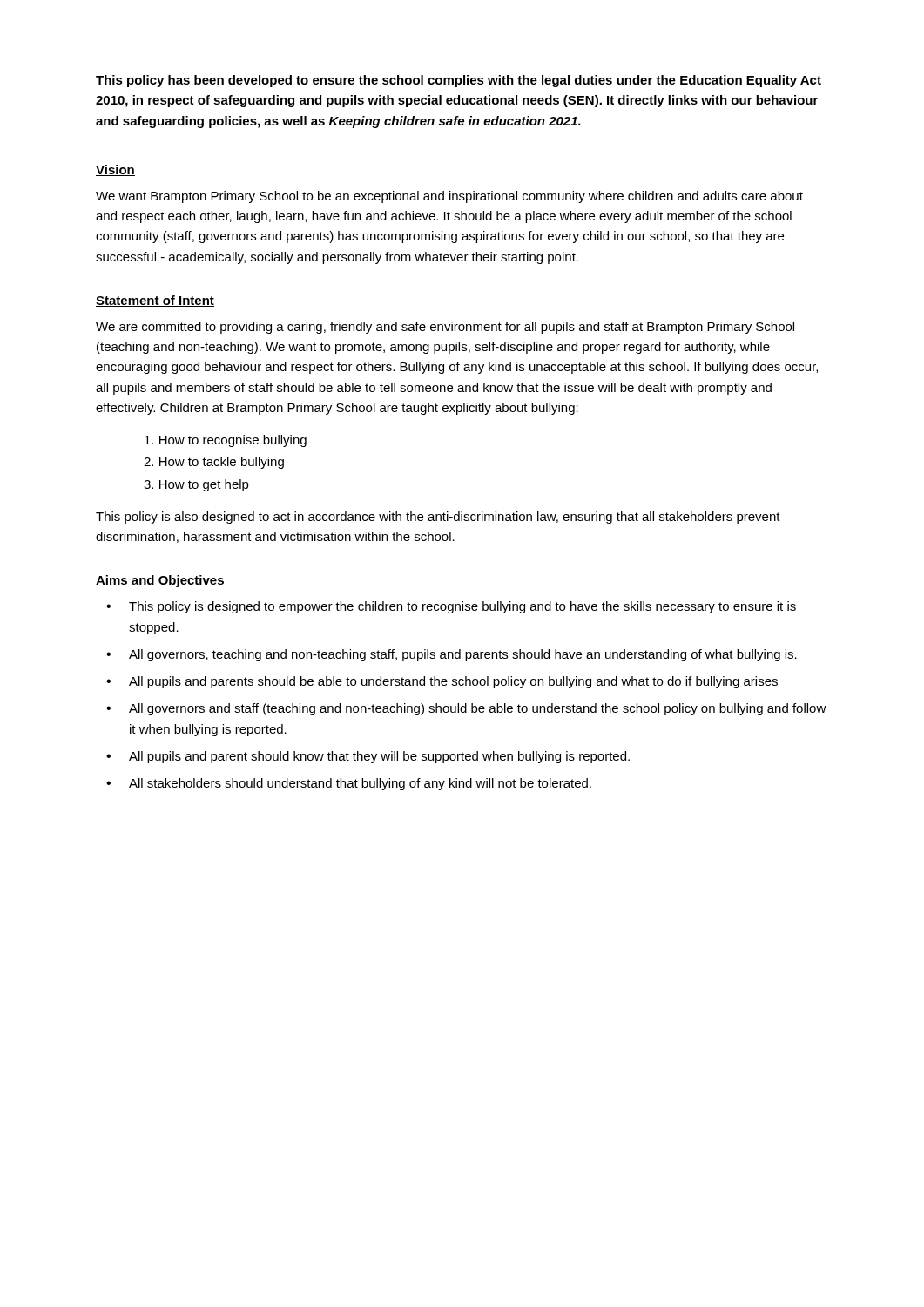
Task: Select the list item that reads "3. How to get help"
Action: [196, 484]
